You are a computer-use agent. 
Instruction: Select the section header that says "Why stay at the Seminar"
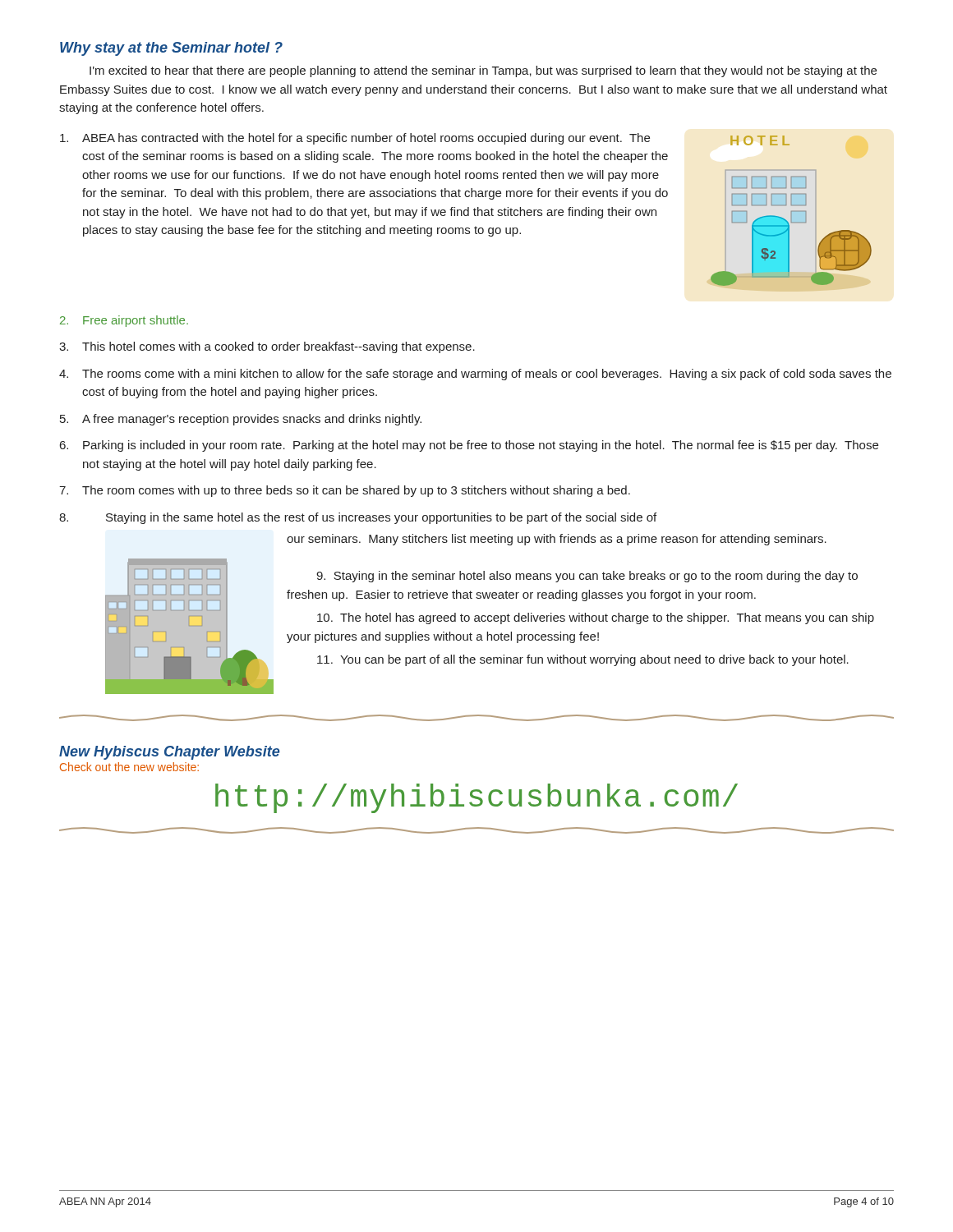pyautogui.click(x=171, y=48)
